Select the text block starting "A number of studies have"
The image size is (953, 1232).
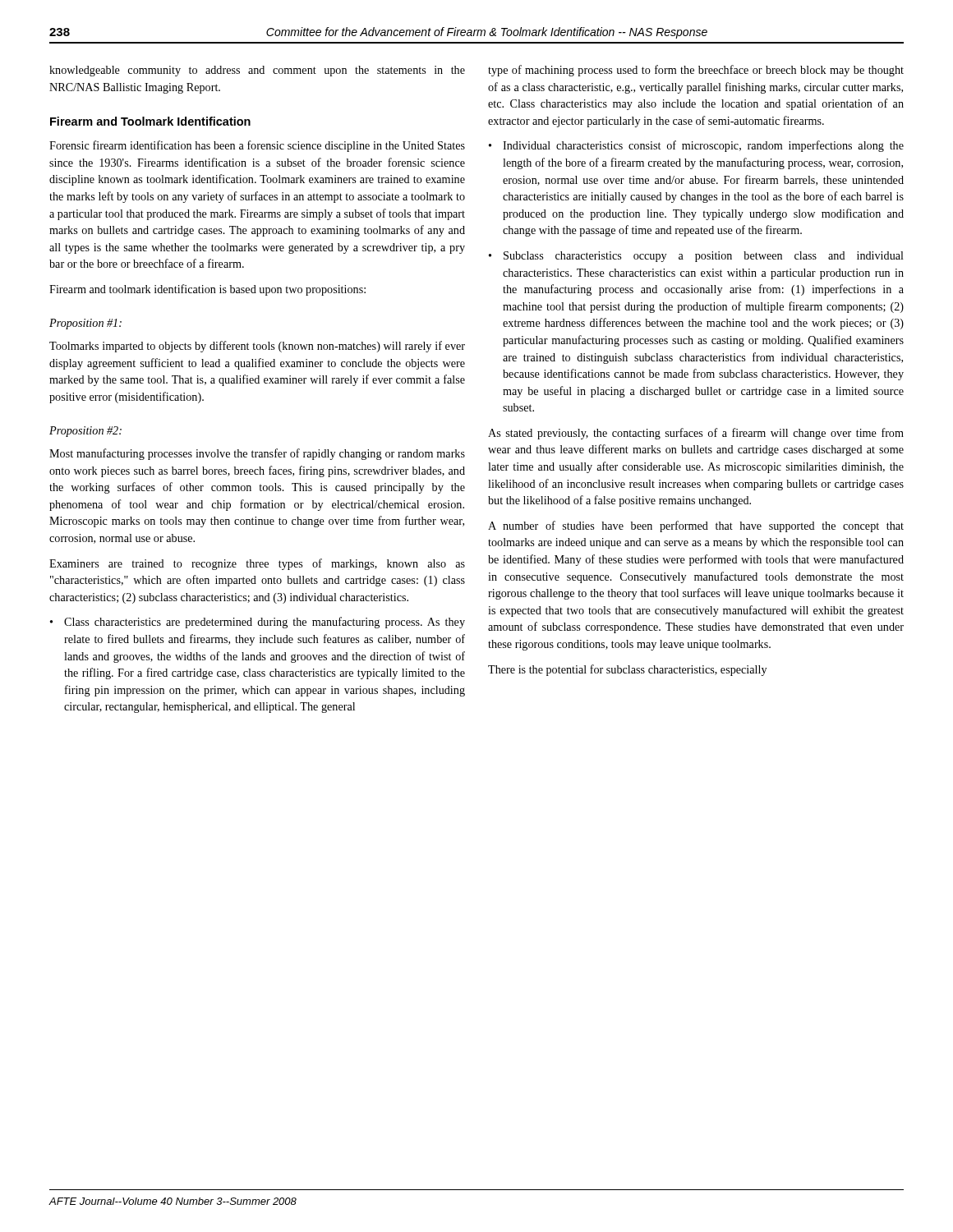coord(696,585)
